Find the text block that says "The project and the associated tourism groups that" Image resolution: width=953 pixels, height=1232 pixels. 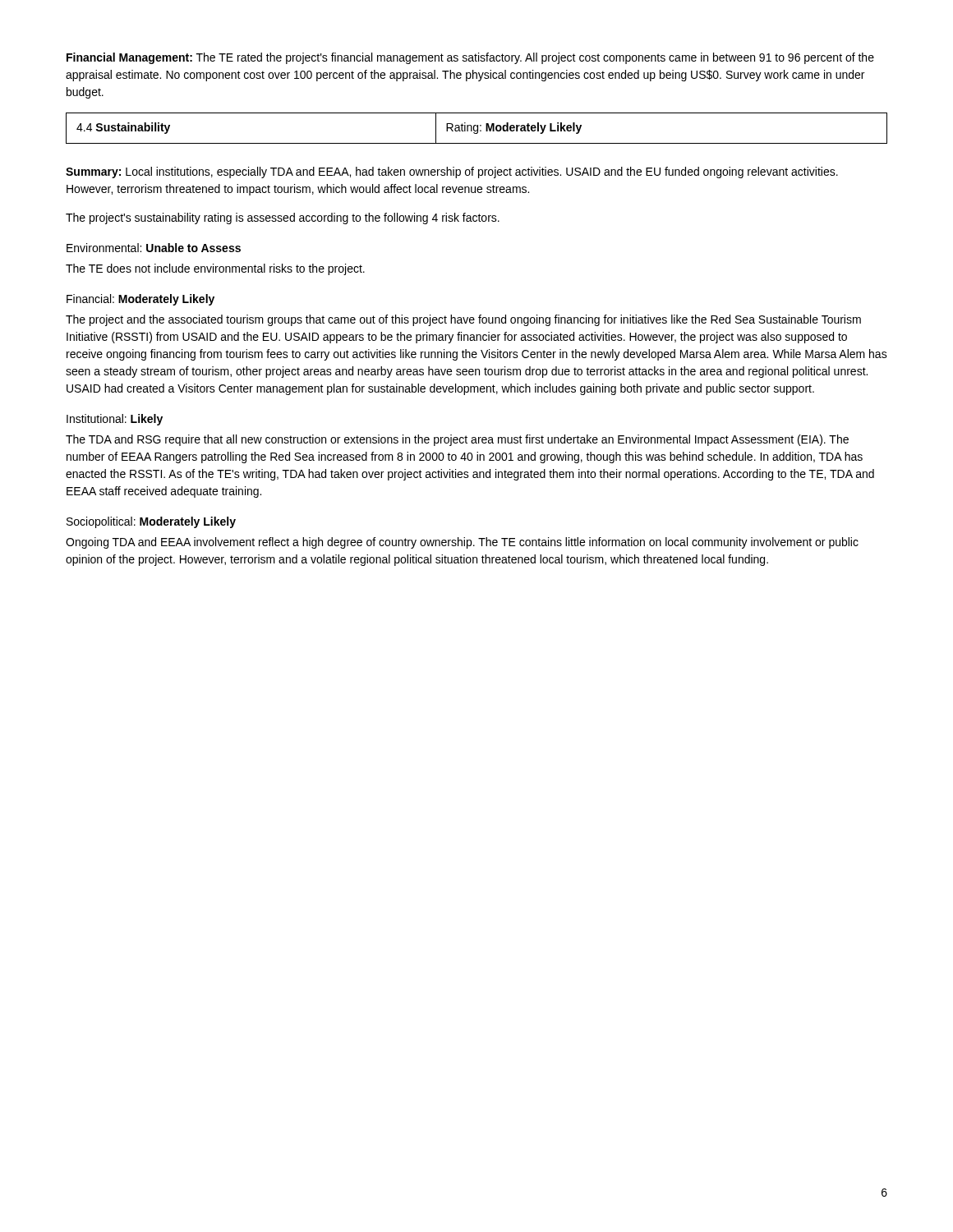[x=476, y=354]
